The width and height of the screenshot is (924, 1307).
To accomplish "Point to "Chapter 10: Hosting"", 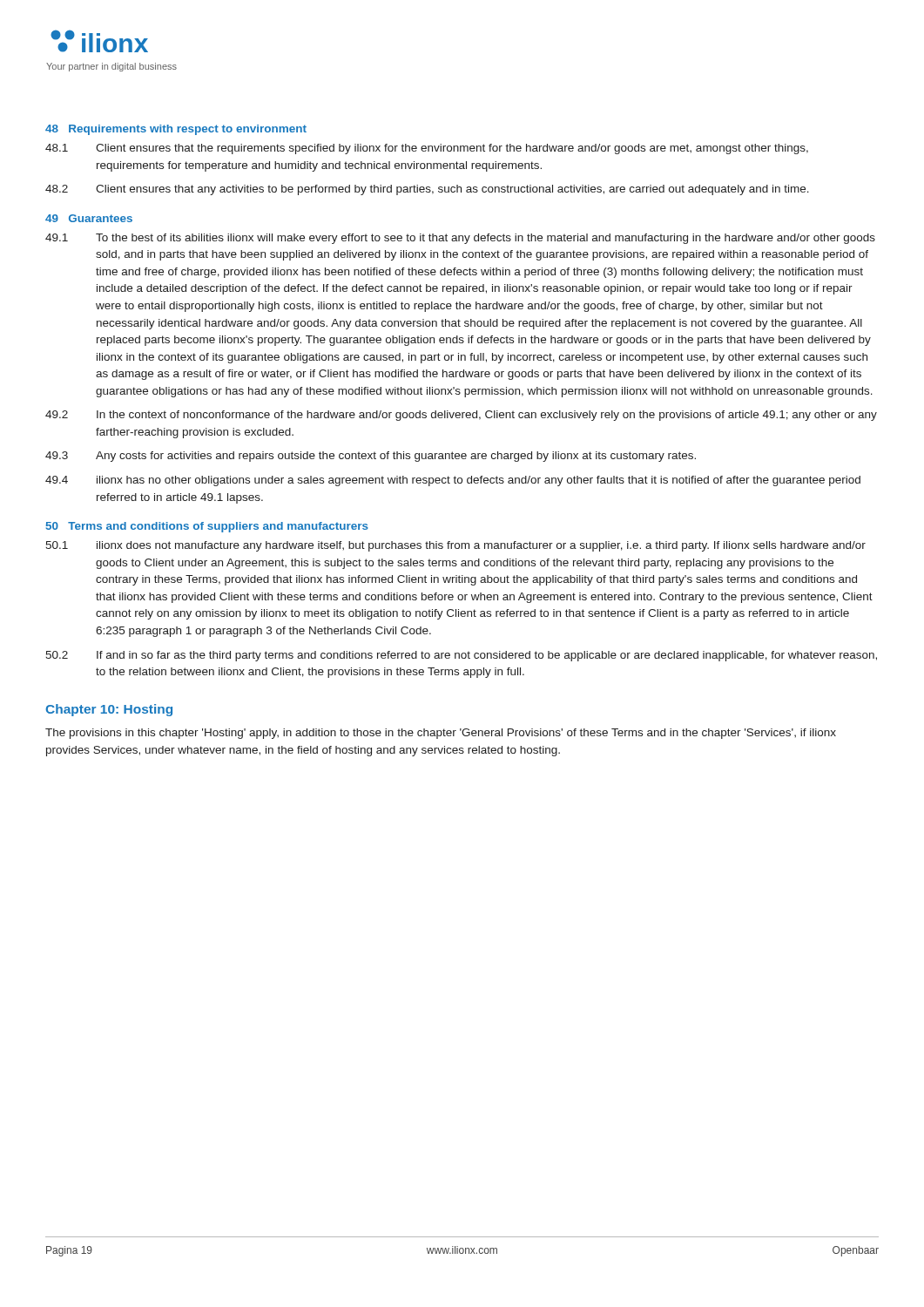I will [x=109, y=709].
